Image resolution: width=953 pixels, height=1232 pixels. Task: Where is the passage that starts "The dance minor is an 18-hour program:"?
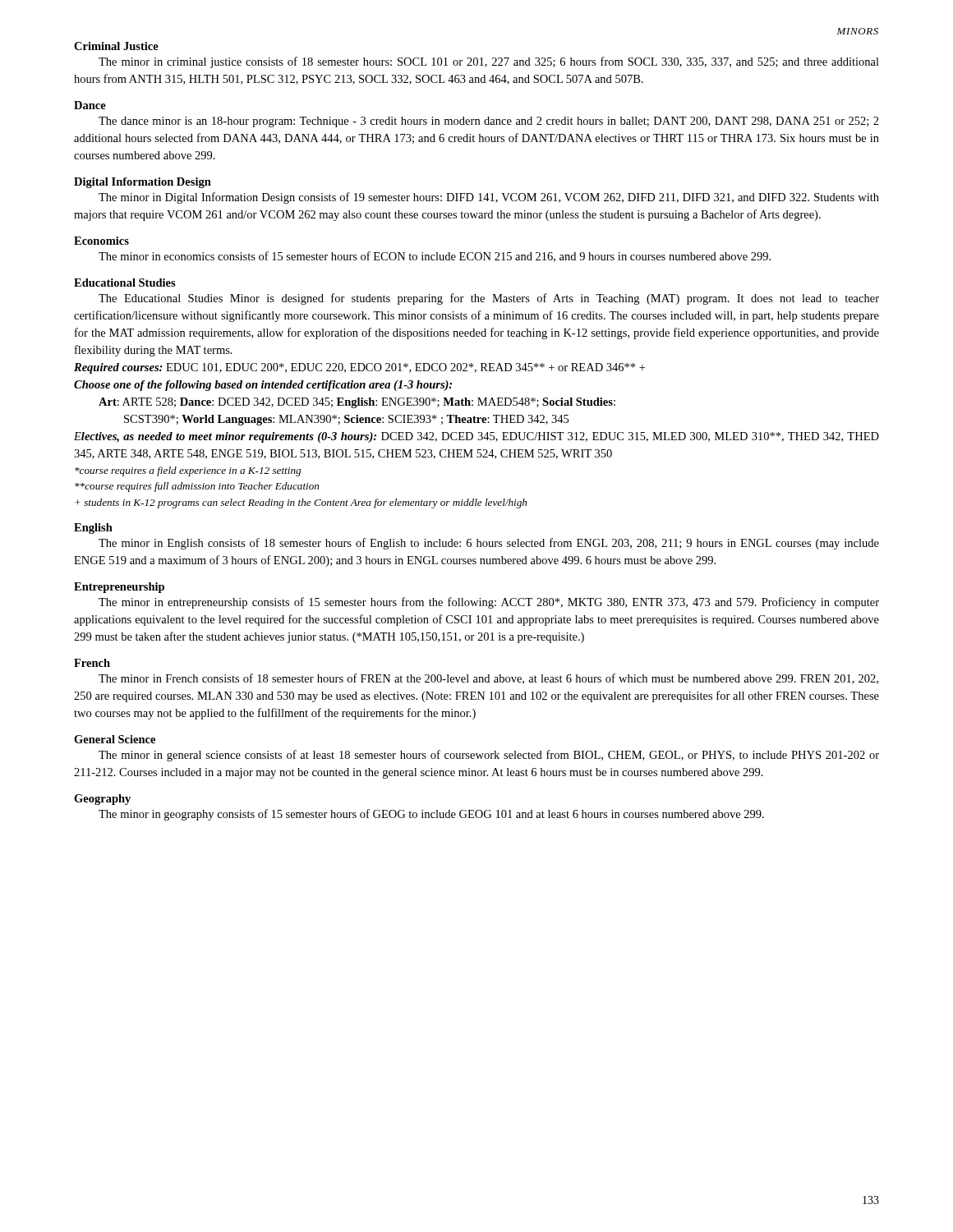point(476,138)
